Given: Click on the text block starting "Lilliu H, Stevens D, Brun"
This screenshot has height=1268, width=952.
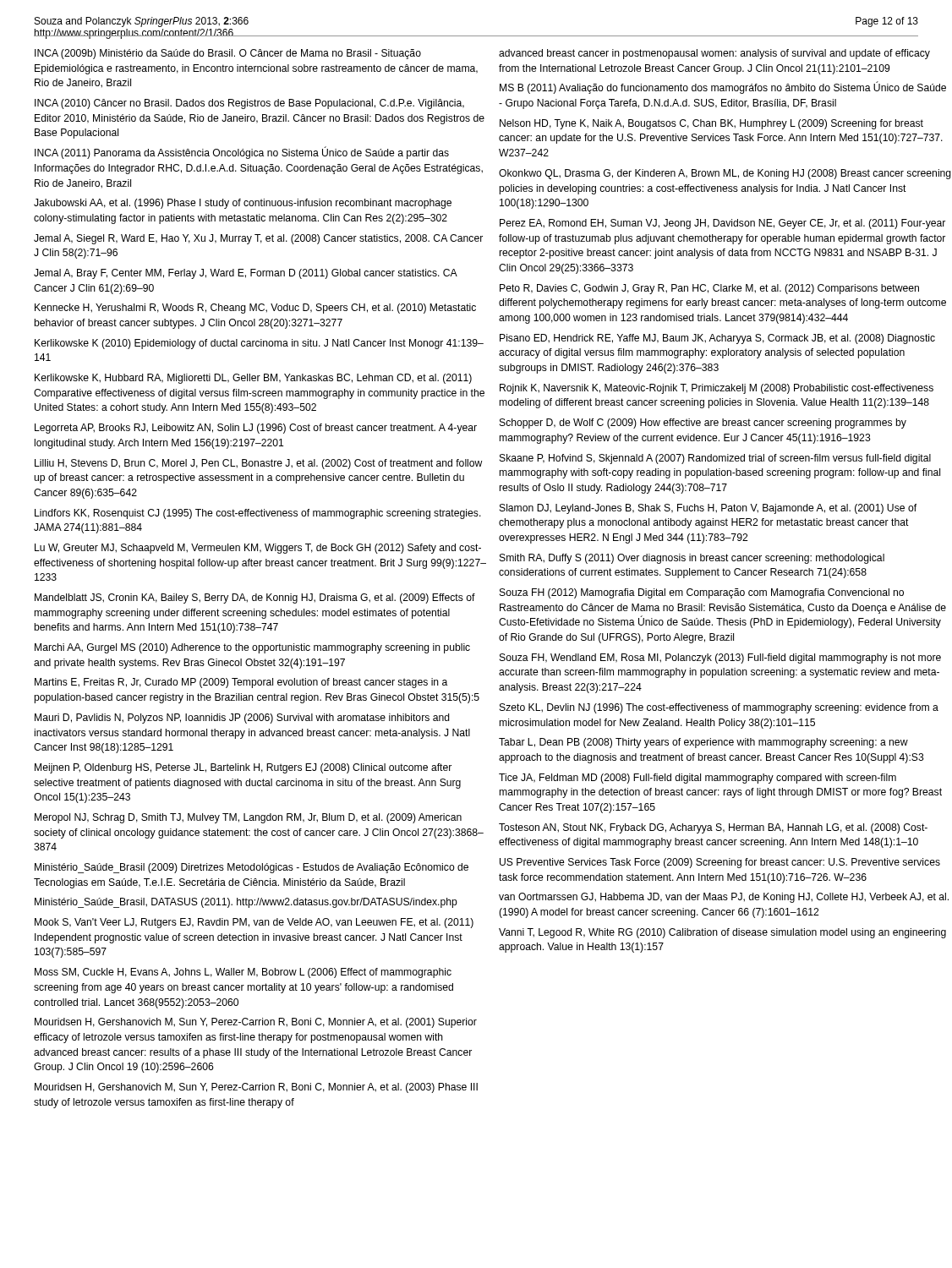Looking at the screenshot, I should point(258,478).
